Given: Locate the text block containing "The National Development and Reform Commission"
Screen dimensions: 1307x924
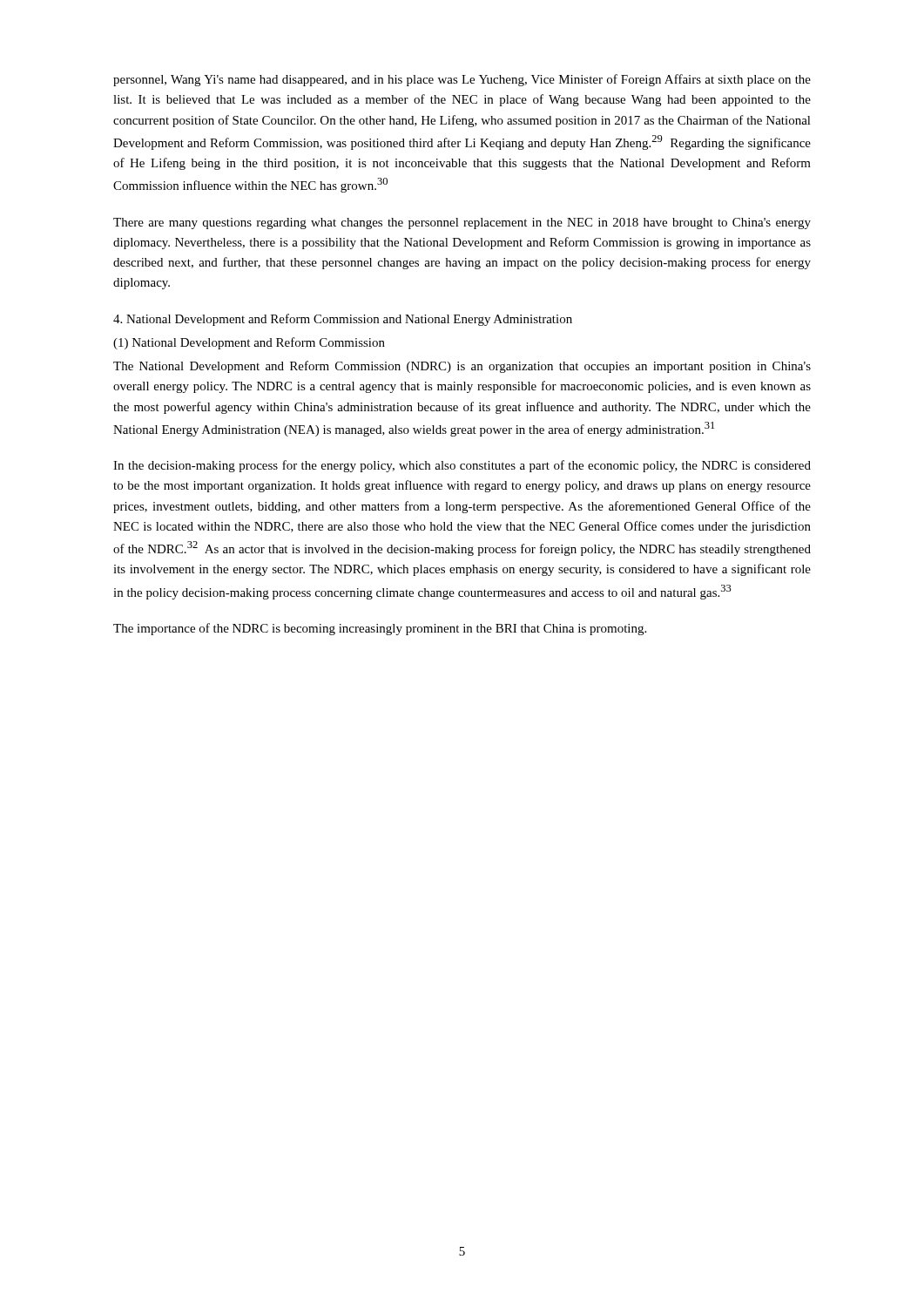Looking at the screenshot, I should pyautogui.click(x=462, y=398).
